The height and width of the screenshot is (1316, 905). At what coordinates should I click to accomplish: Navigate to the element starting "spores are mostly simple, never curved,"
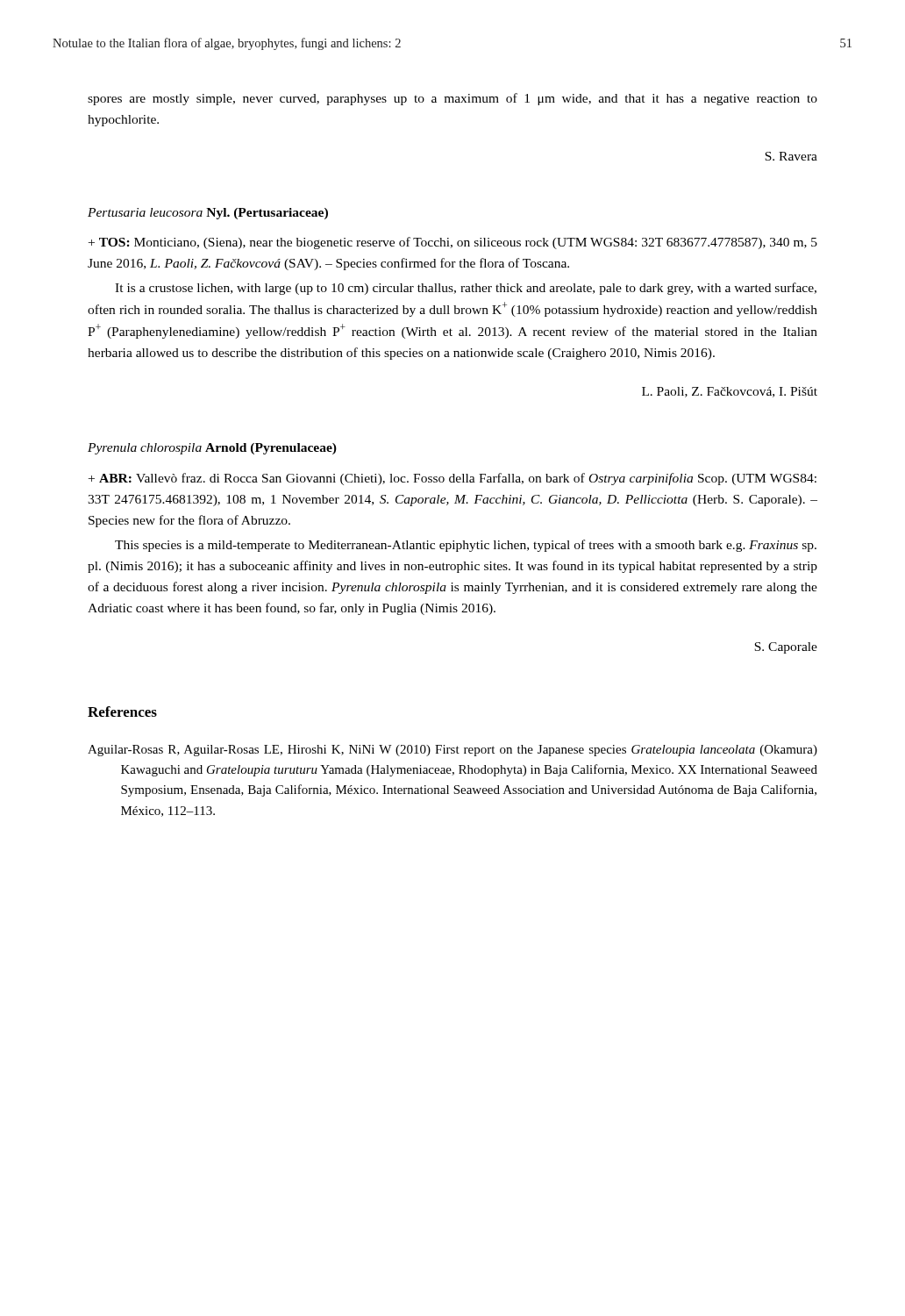452,109
